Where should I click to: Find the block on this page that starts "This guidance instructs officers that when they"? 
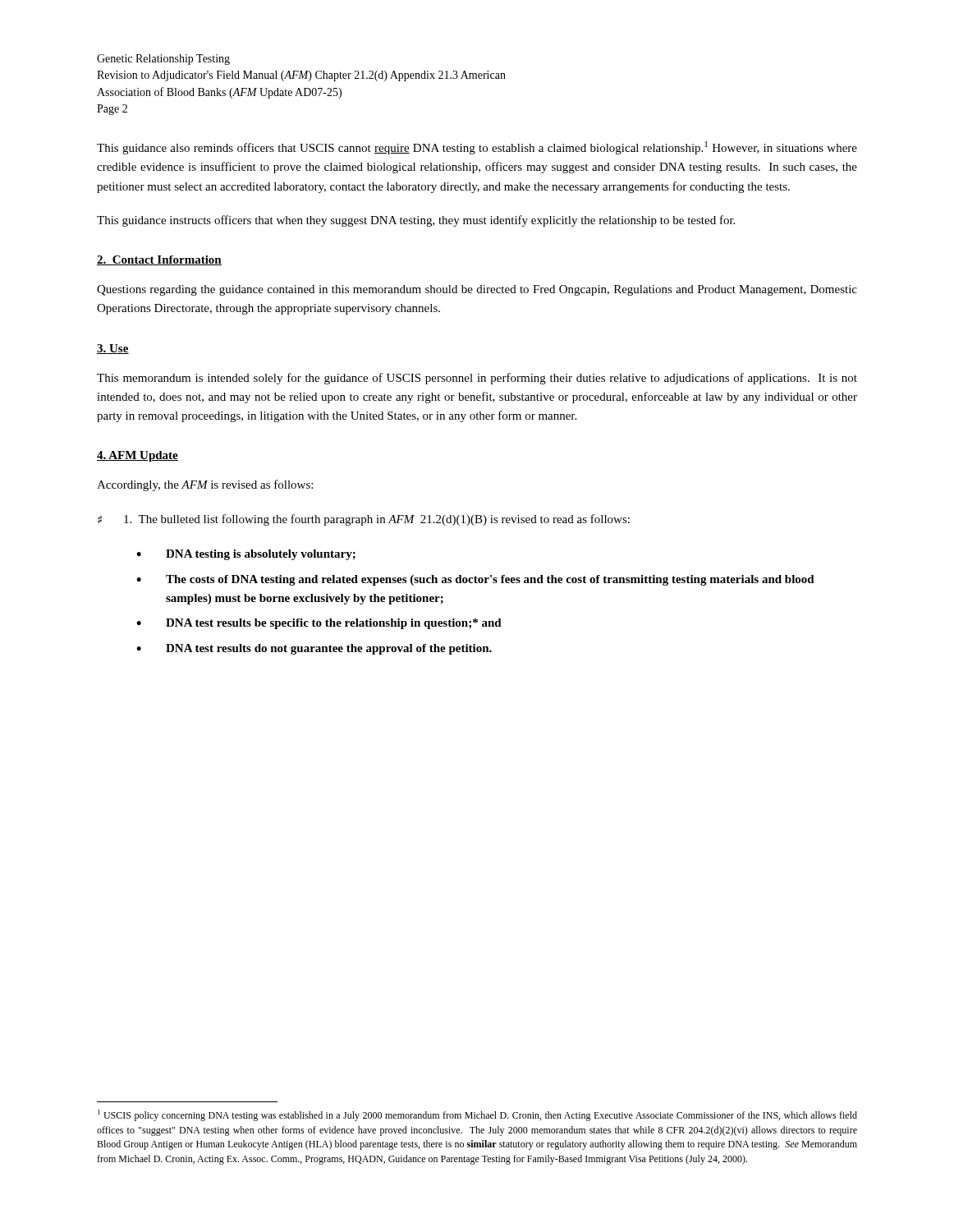[x=416, y=220]
